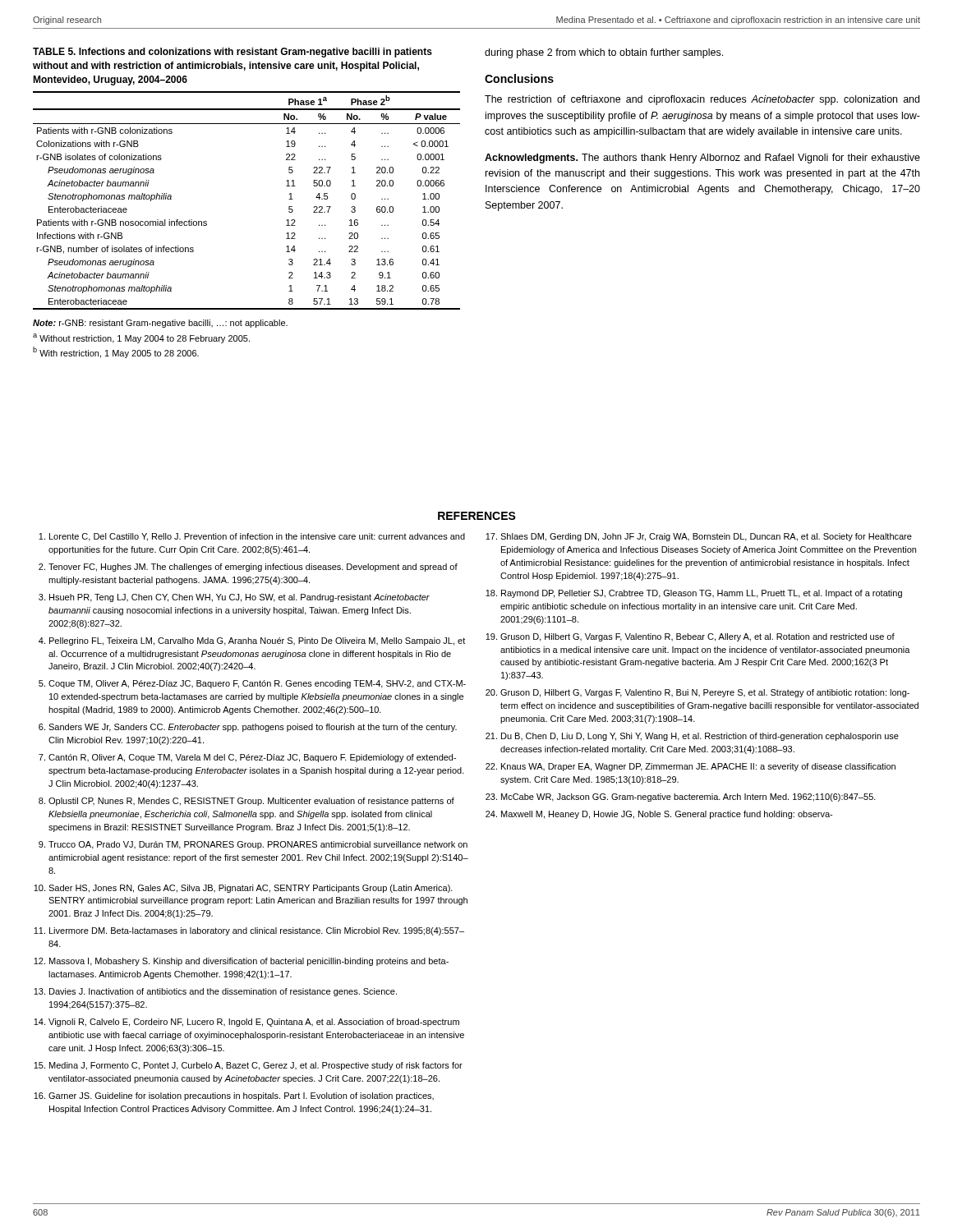Screen dimensions: 1232x953
Task: Locate the block of text that opens with "Note: r-GNB: resistant Gram-negative"
Action: click(160, 338)
